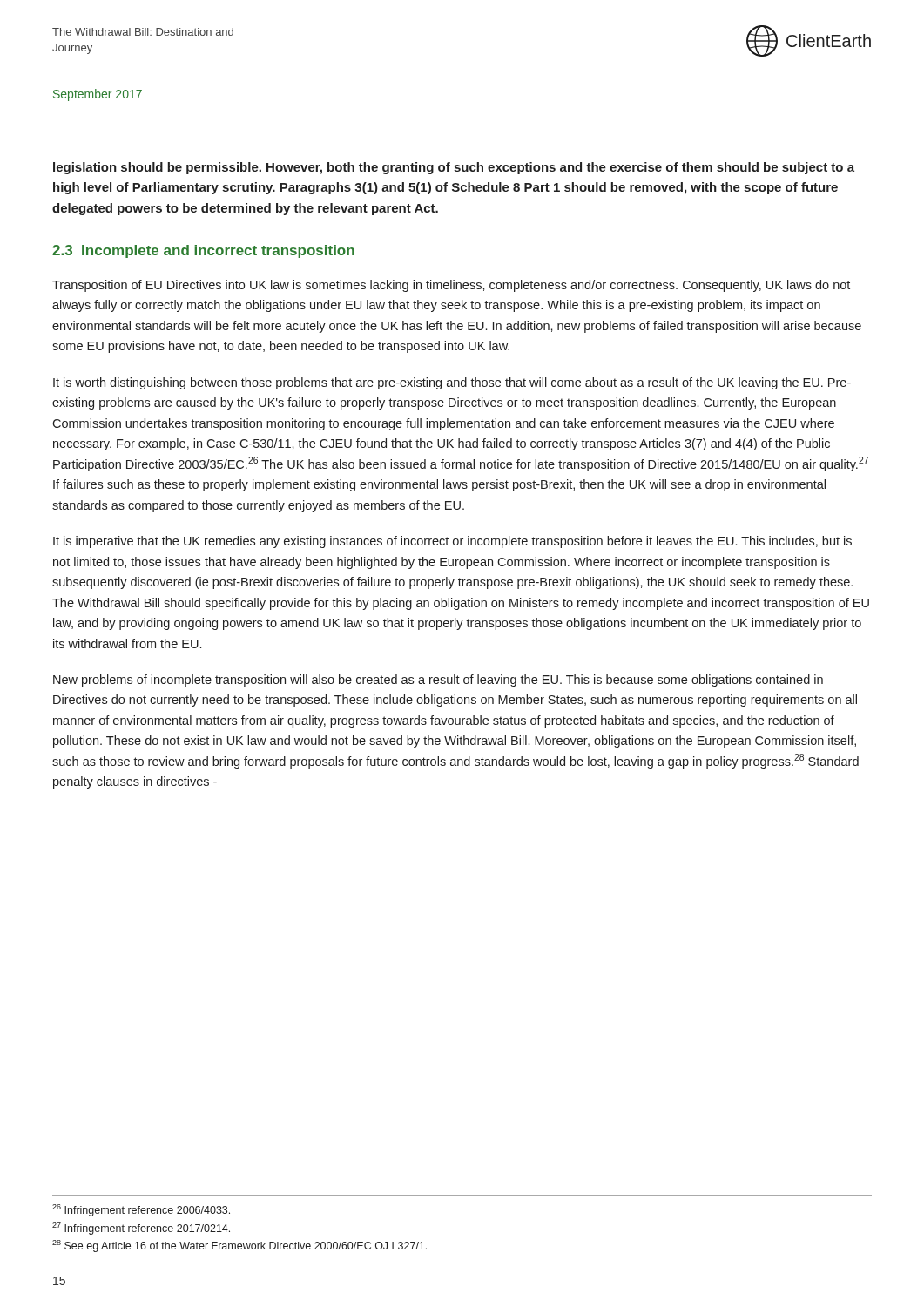Click on the footnote that reads "27 Infringement reference 2017/0214."
924x1307 pixels.
coord(142,1227)
